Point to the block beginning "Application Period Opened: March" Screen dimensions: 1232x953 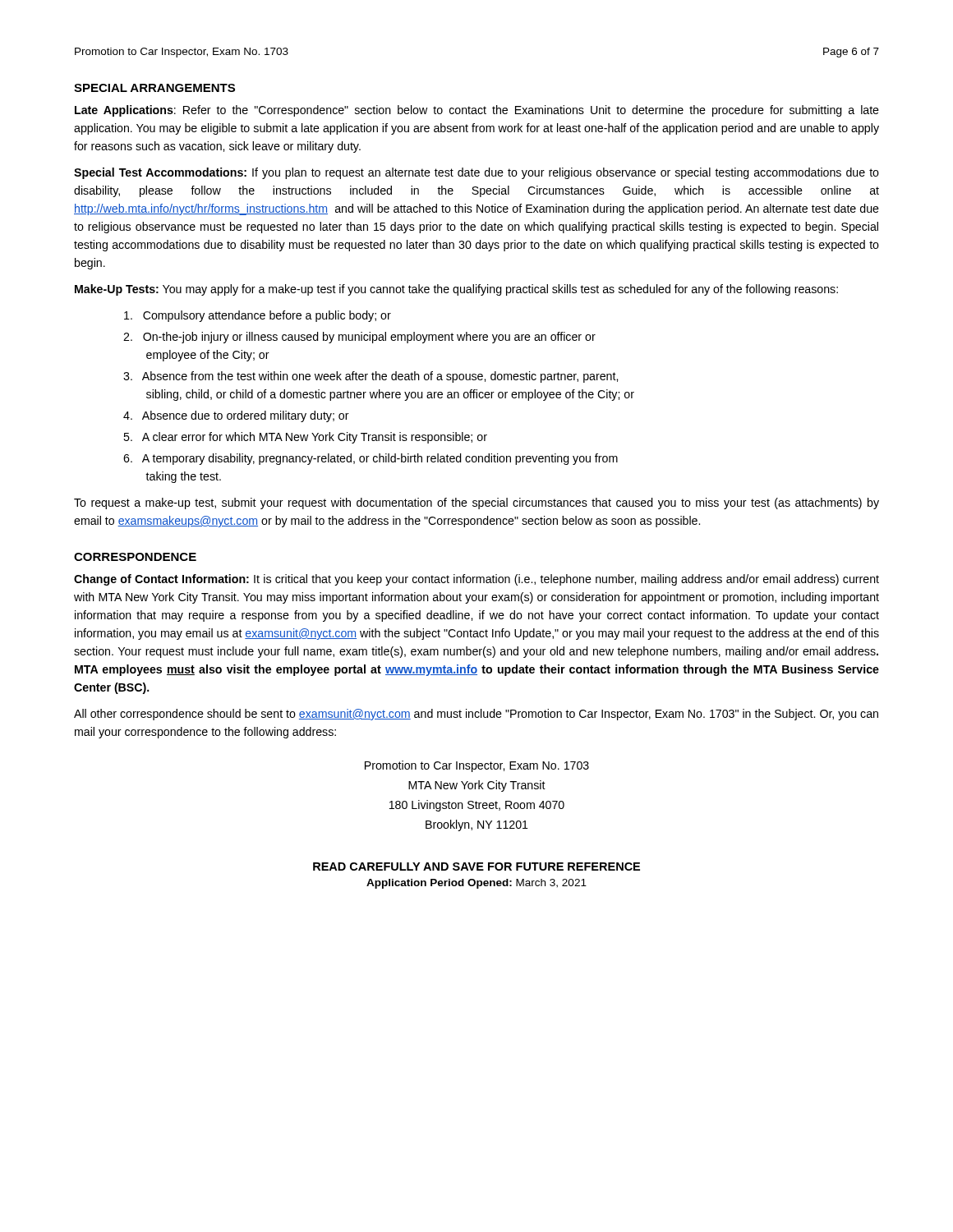[476, 882]
